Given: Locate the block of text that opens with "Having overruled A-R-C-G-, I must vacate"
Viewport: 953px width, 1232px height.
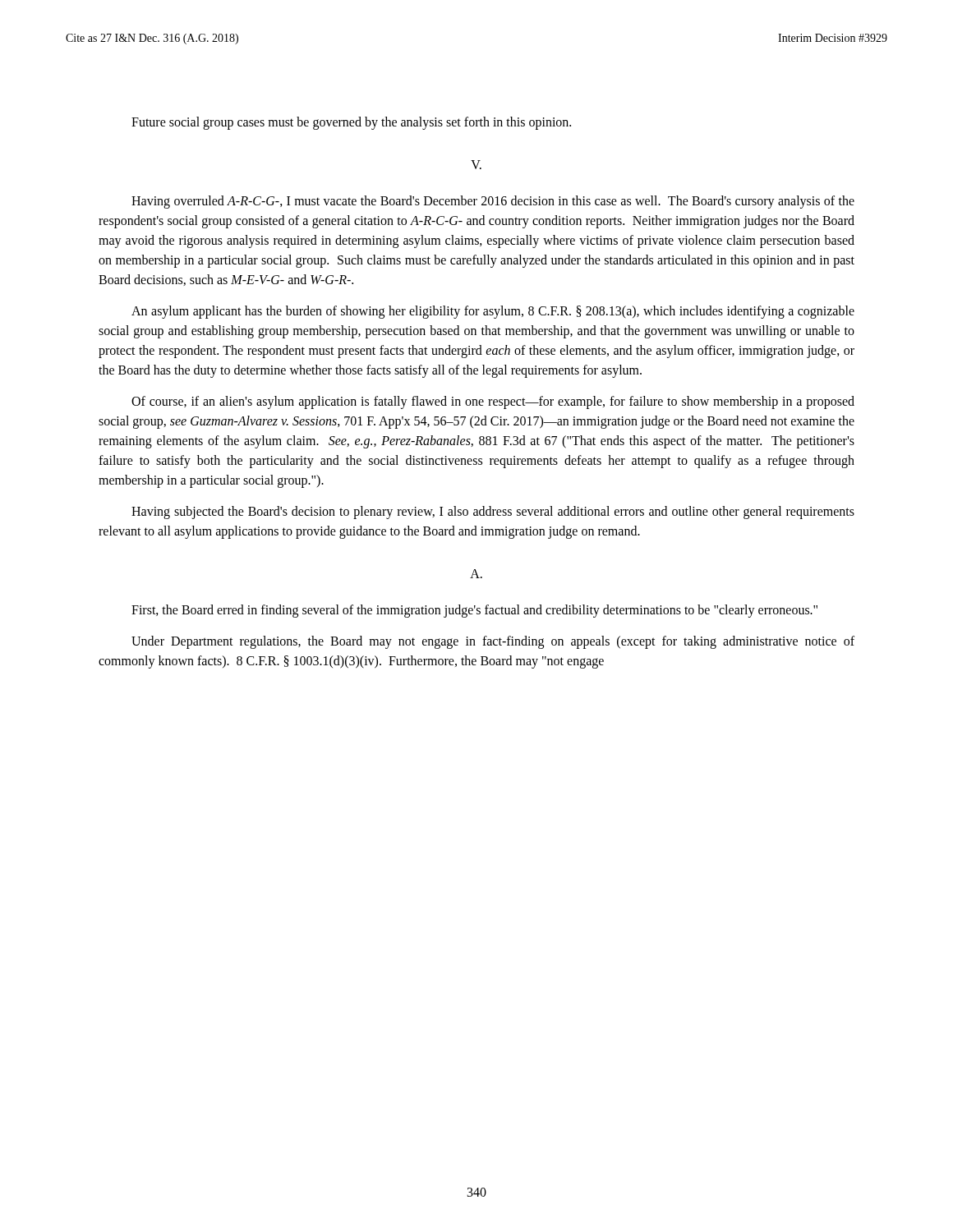Looking at the screenshot, I should click(x=476, y=240).
